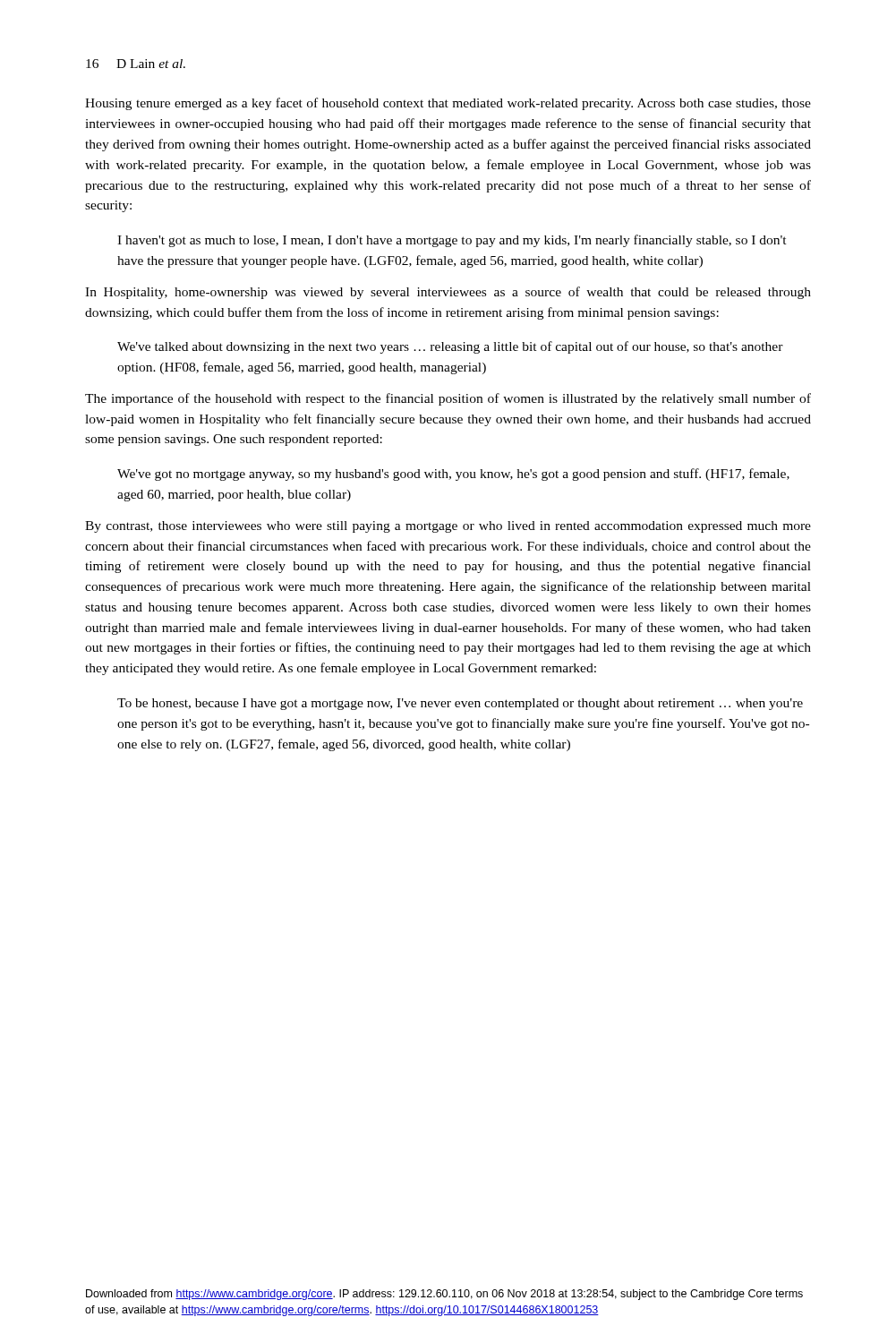Click on the text block containing "We've got no"
This screenshot has height=1343, width=896.
(454, 484)
